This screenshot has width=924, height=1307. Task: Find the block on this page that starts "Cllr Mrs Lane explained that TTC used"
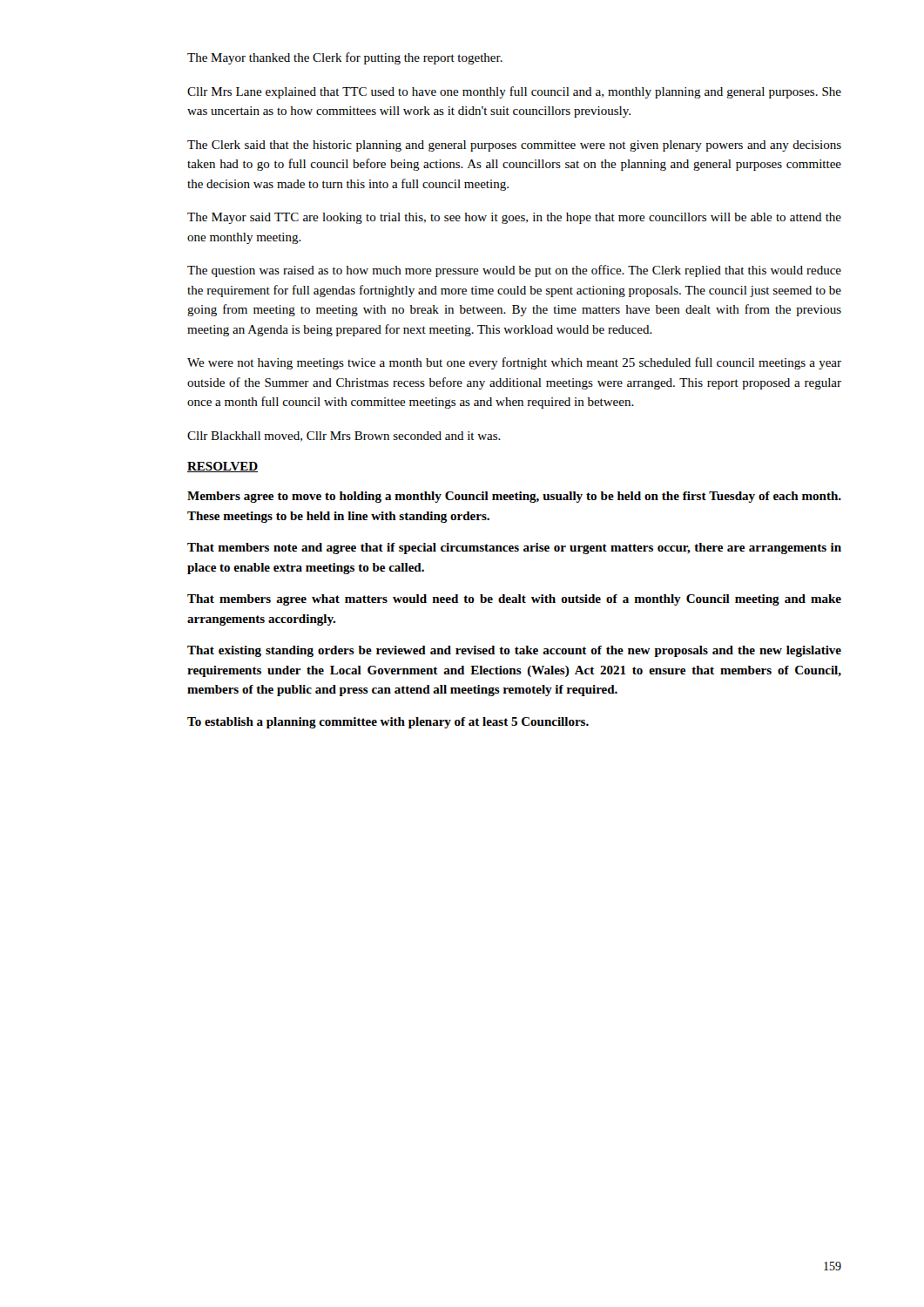pos(514,101)
